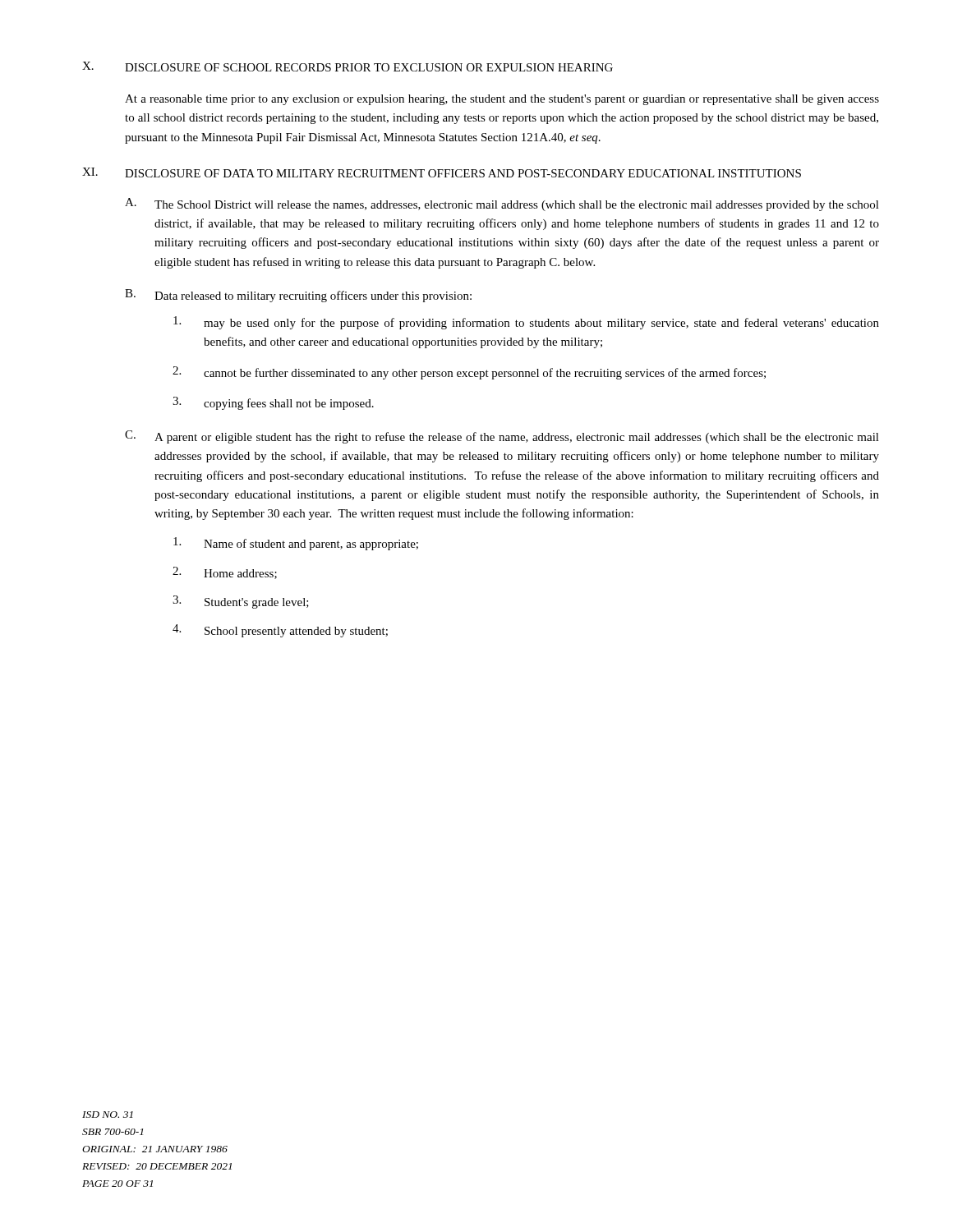Select the list item with the text "3. Student's grade level;"
This screenshot has width=953, height=1232.
241,602
